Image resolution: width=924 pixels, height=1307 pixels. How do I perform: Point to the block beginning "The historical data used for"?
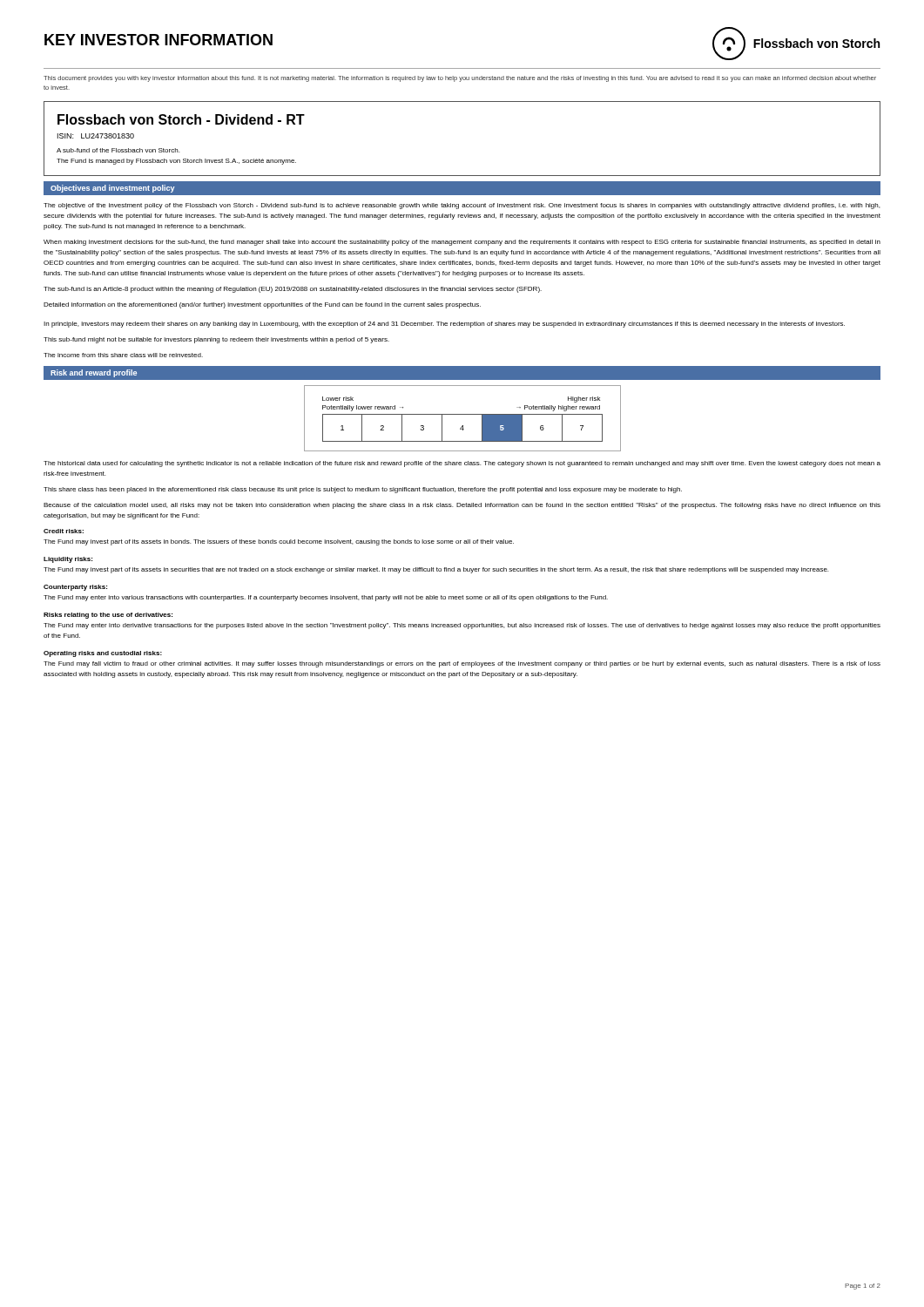tap(462, 468)
